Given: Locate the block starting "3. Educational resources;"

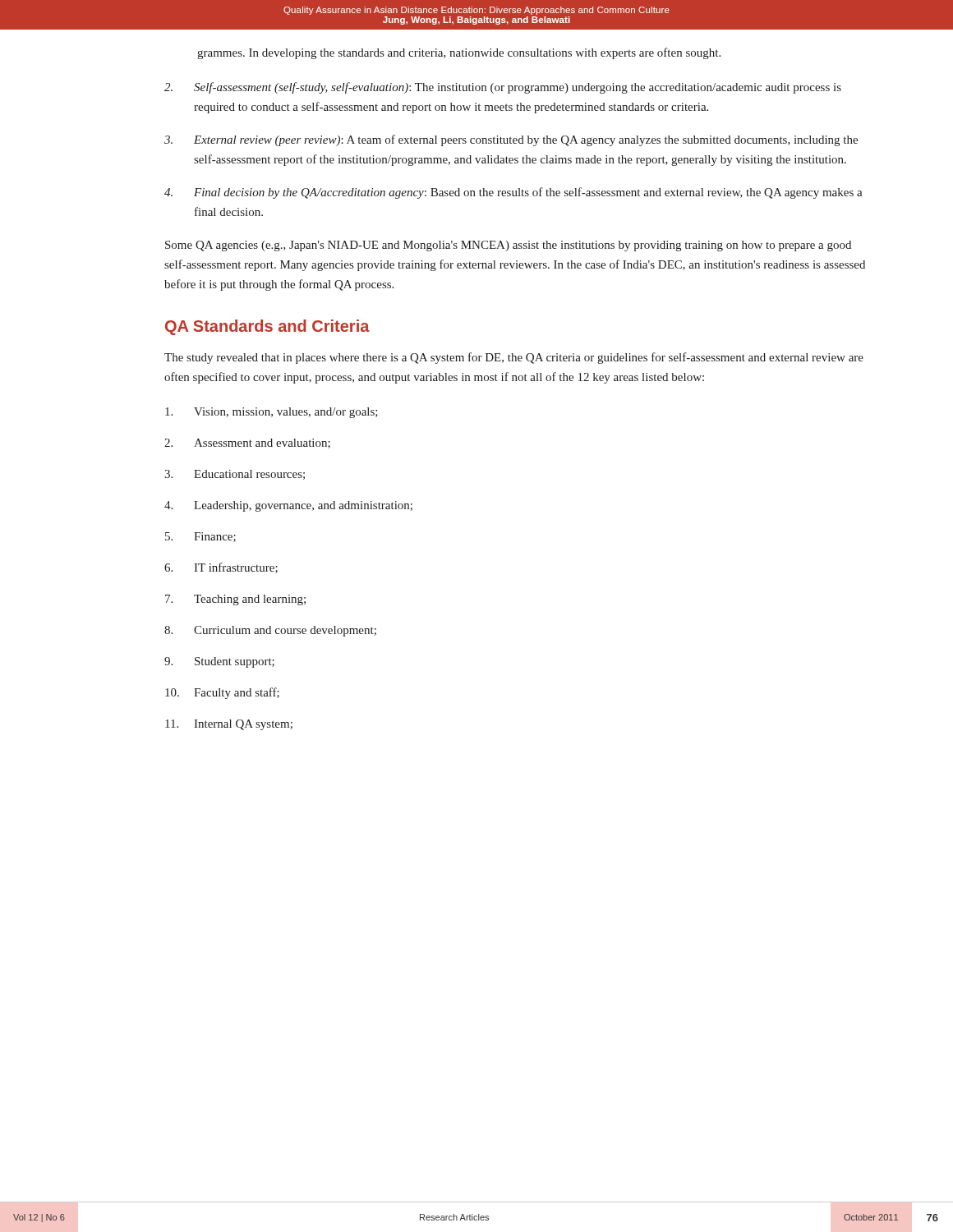Looking at the screenshot, I should [235, 475].
